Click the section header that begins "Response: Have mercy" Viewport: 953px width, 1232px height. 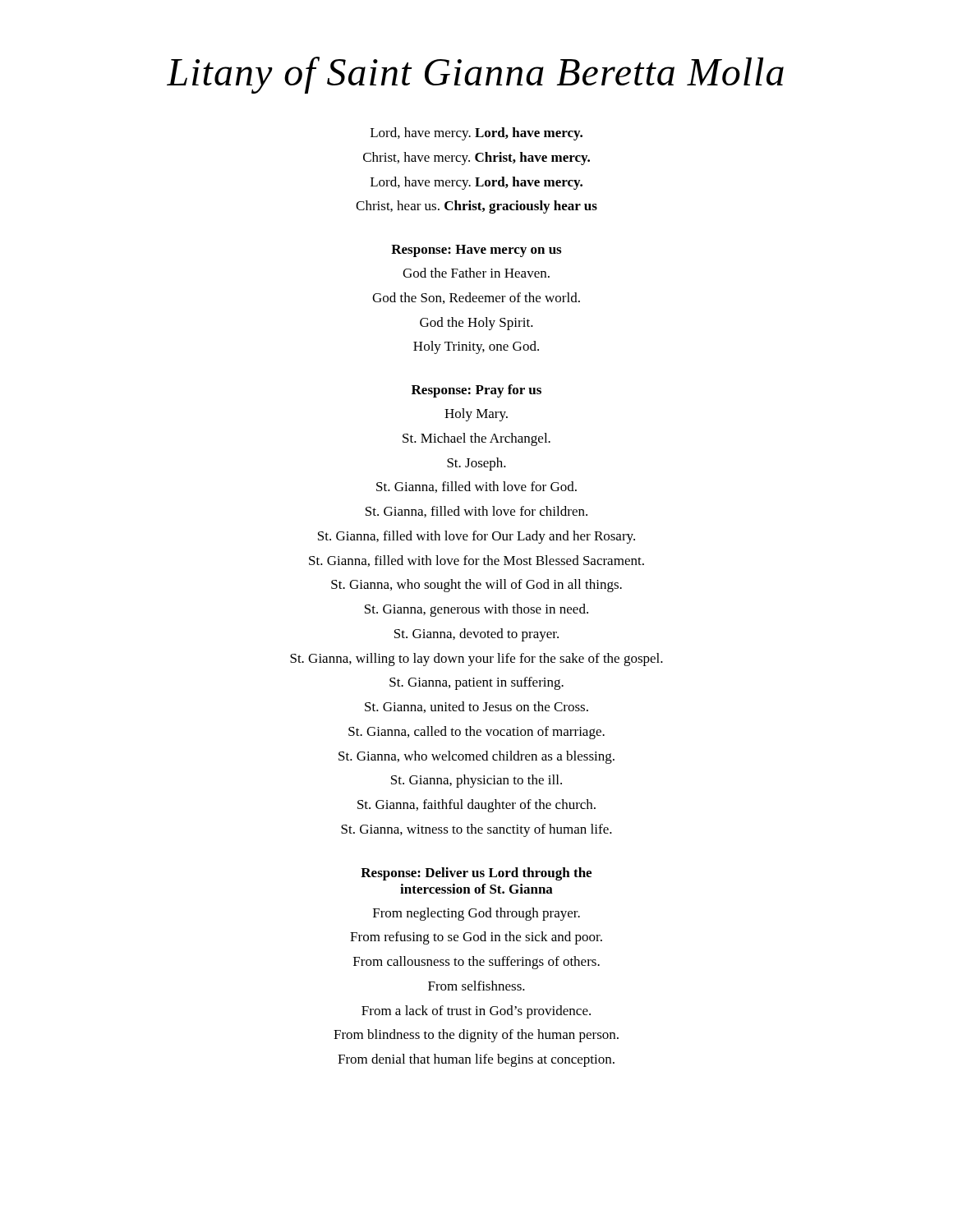pyautogui.click(x=476, y=249)
